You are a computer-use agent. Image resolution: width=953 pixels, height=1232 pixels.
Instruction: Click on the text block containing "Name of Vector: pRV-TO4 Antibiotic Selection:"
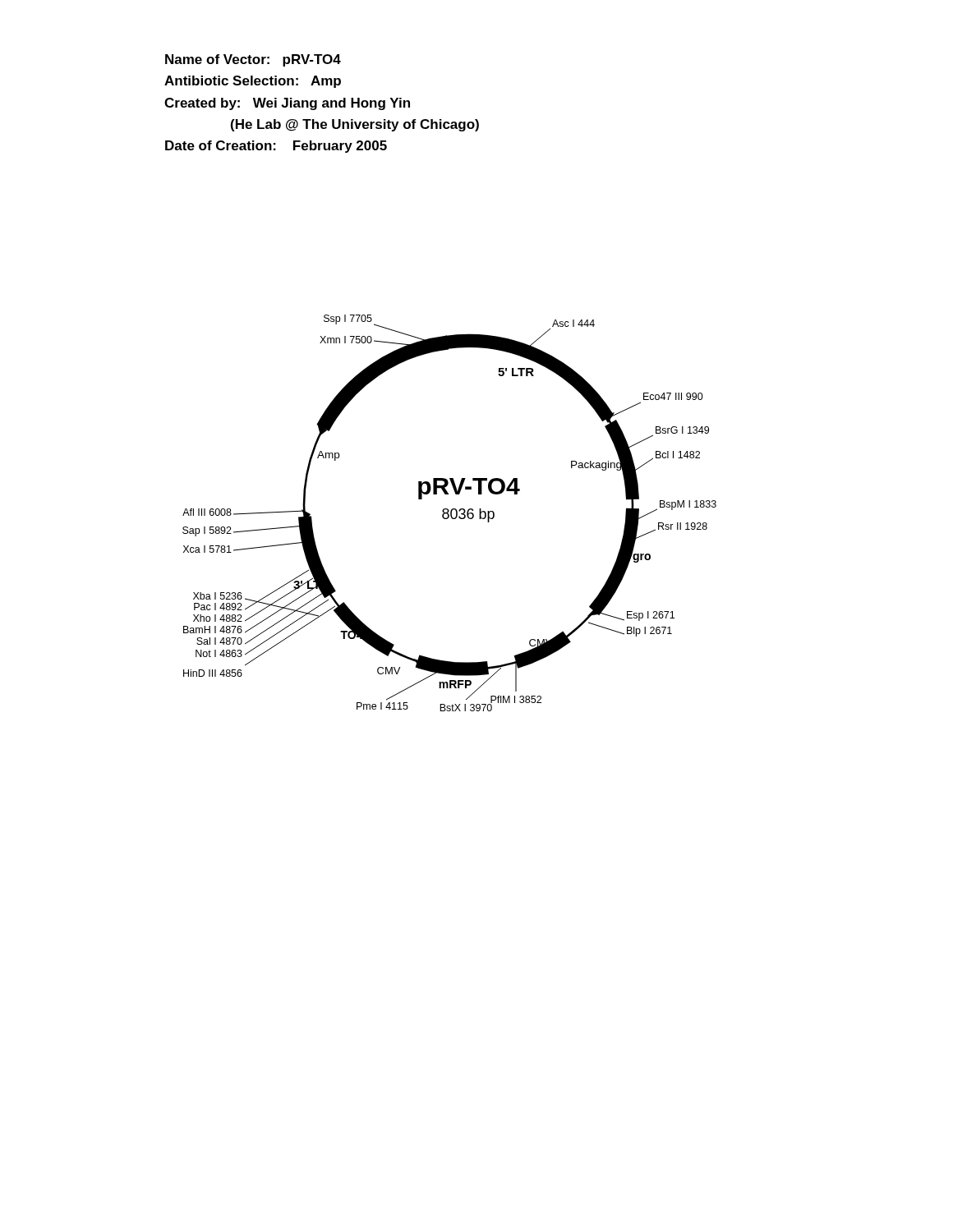point(322,103)
